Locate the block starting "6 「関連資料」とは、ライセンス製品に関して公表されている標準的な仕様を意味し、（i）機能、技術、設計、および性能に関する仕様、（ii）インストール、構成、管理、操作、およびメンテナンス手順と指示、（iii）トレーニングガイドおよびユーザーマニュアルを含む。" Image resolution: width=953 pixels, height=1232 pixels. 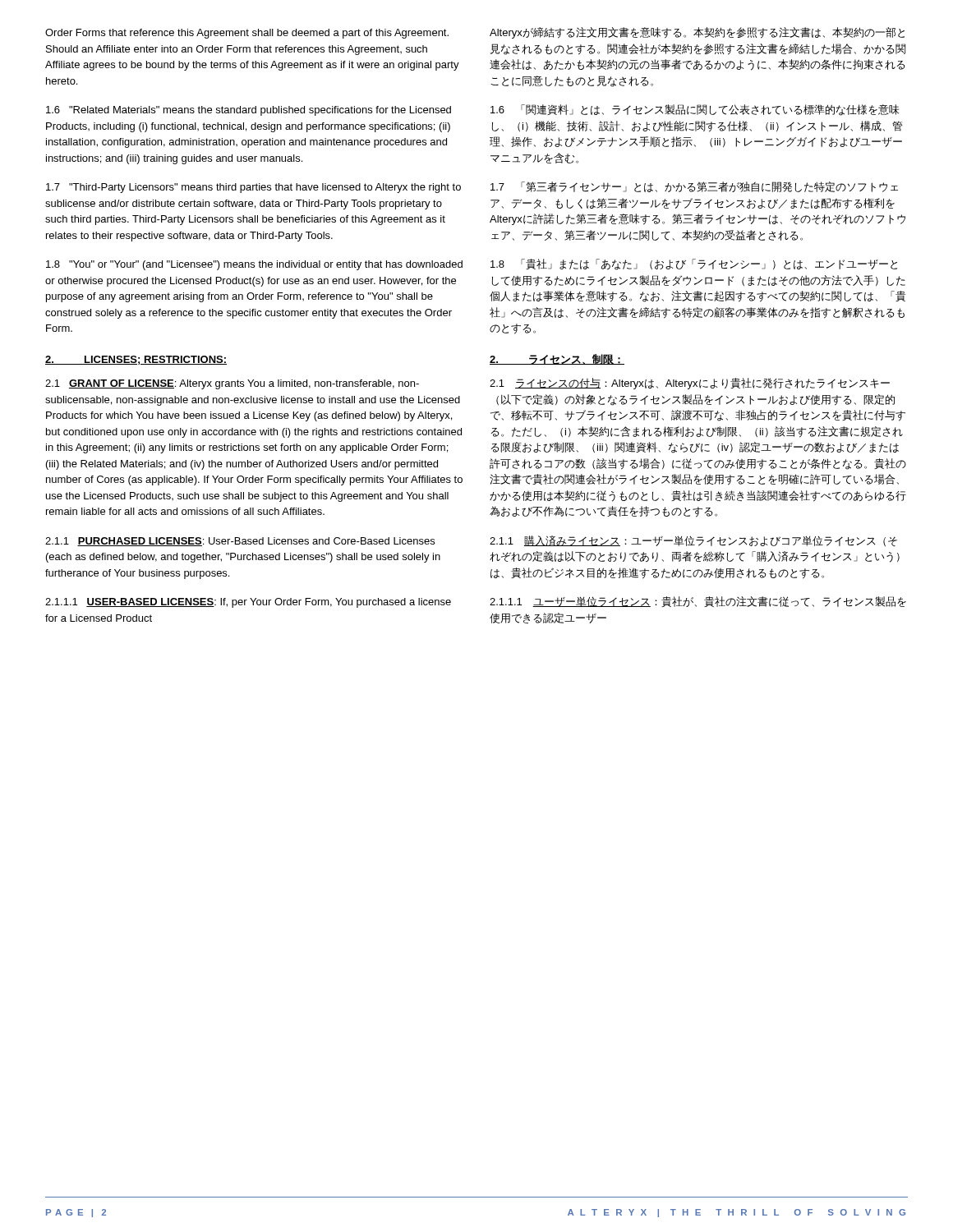[696, 134]
